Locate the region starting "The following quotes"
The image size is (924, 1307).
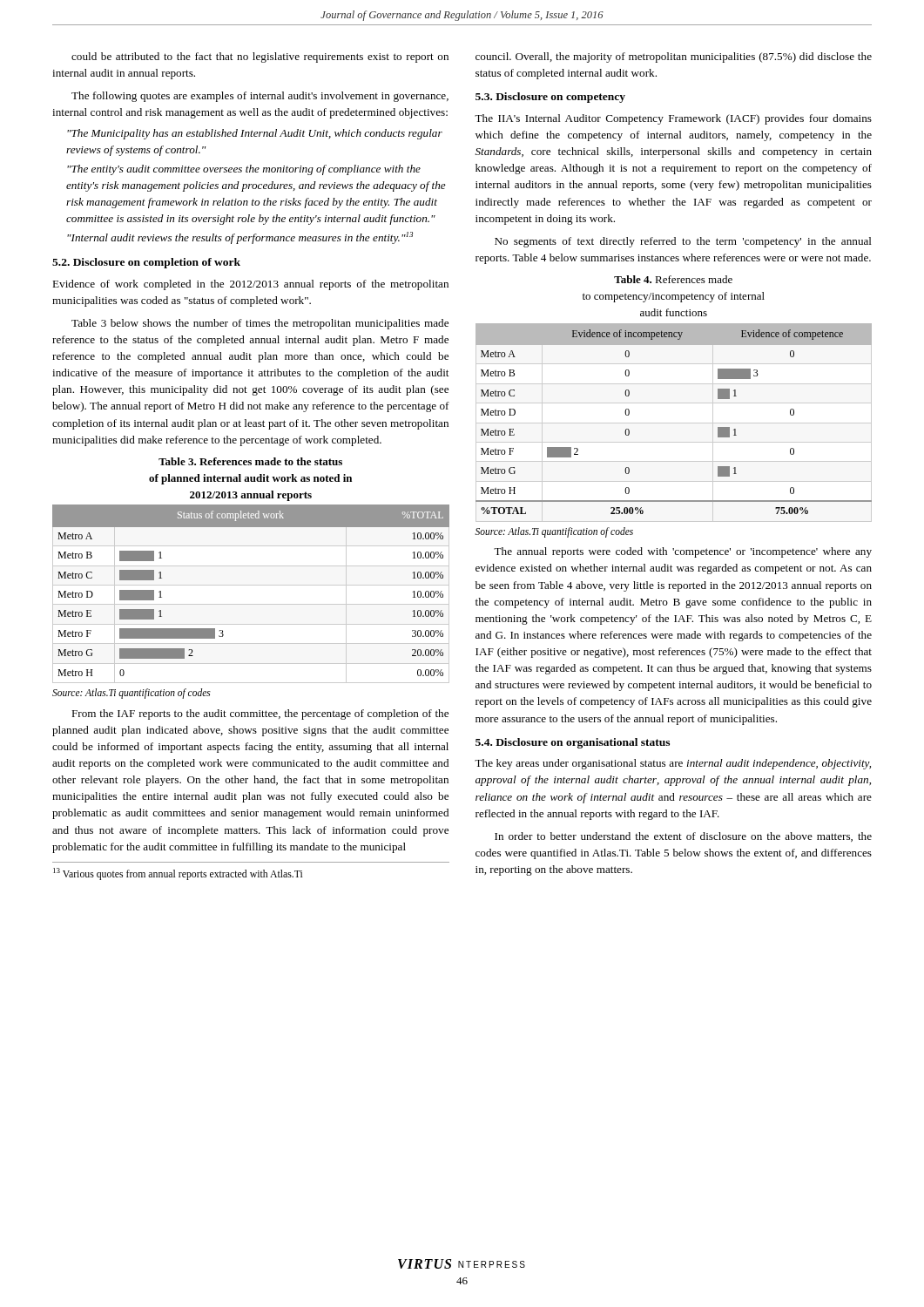coord(251,104)
